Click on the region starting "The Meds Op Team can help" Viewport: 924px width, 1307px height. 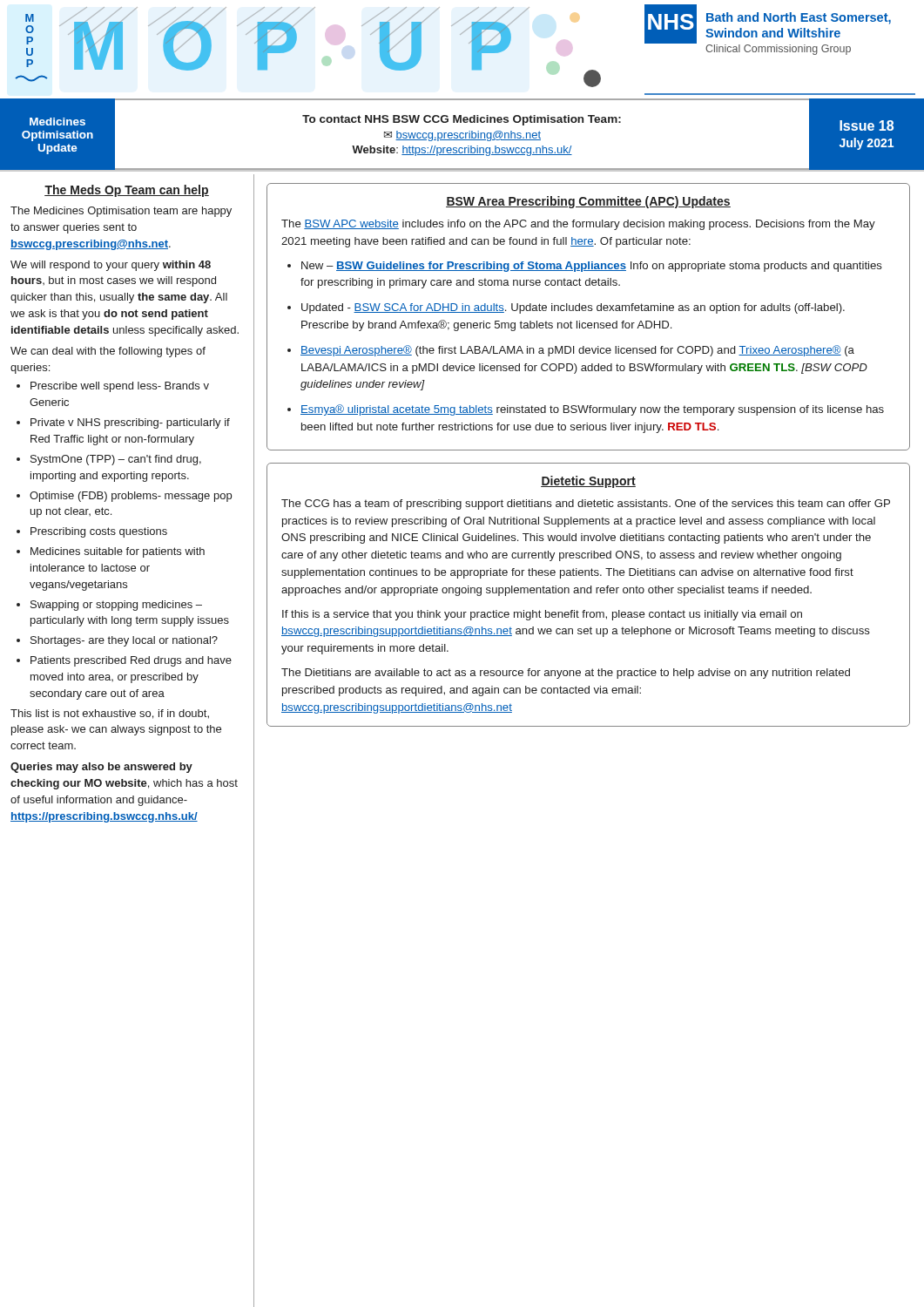[x=127, y=190]
